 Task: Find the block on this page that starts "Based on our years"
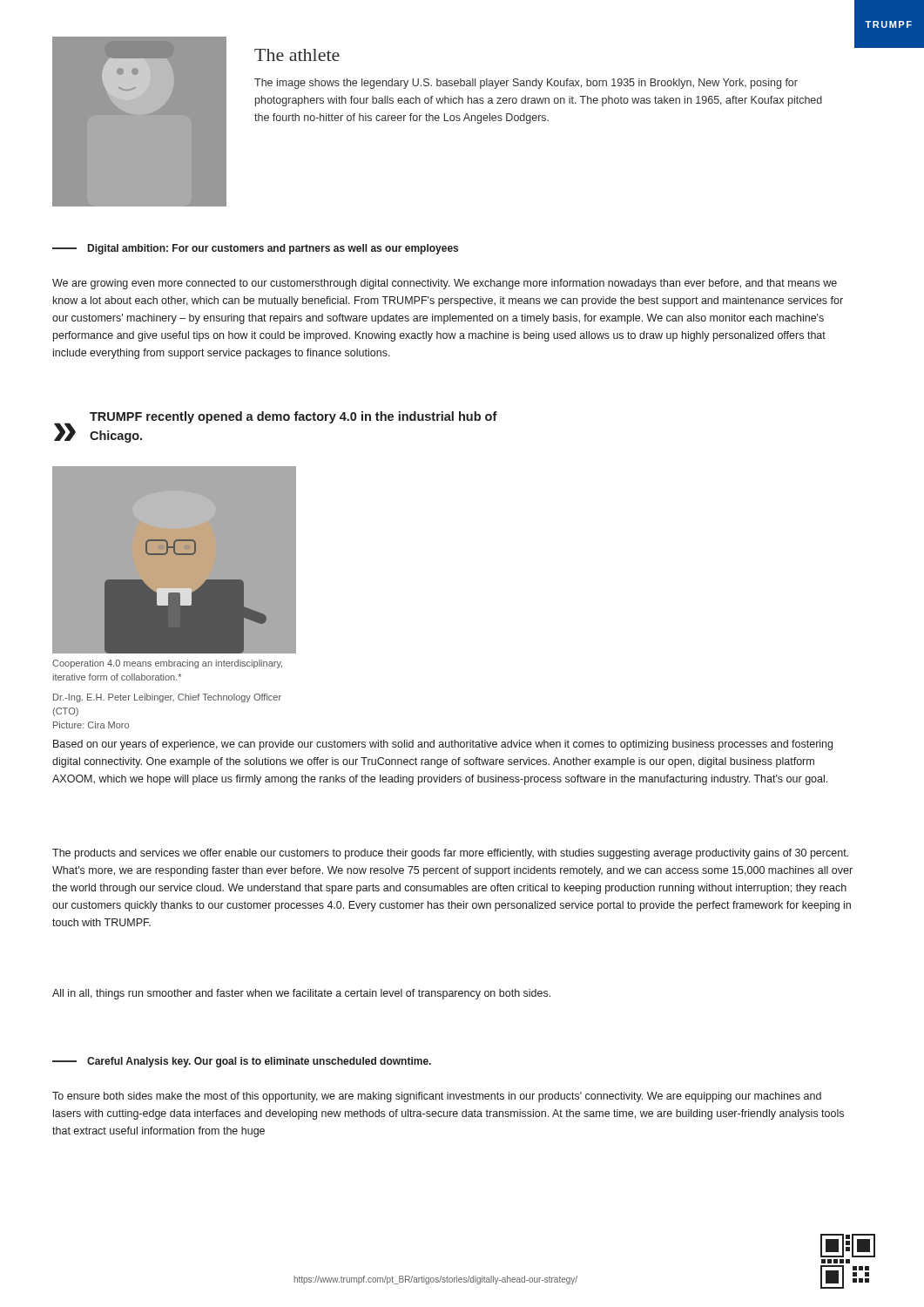click(x=443, y=762)
